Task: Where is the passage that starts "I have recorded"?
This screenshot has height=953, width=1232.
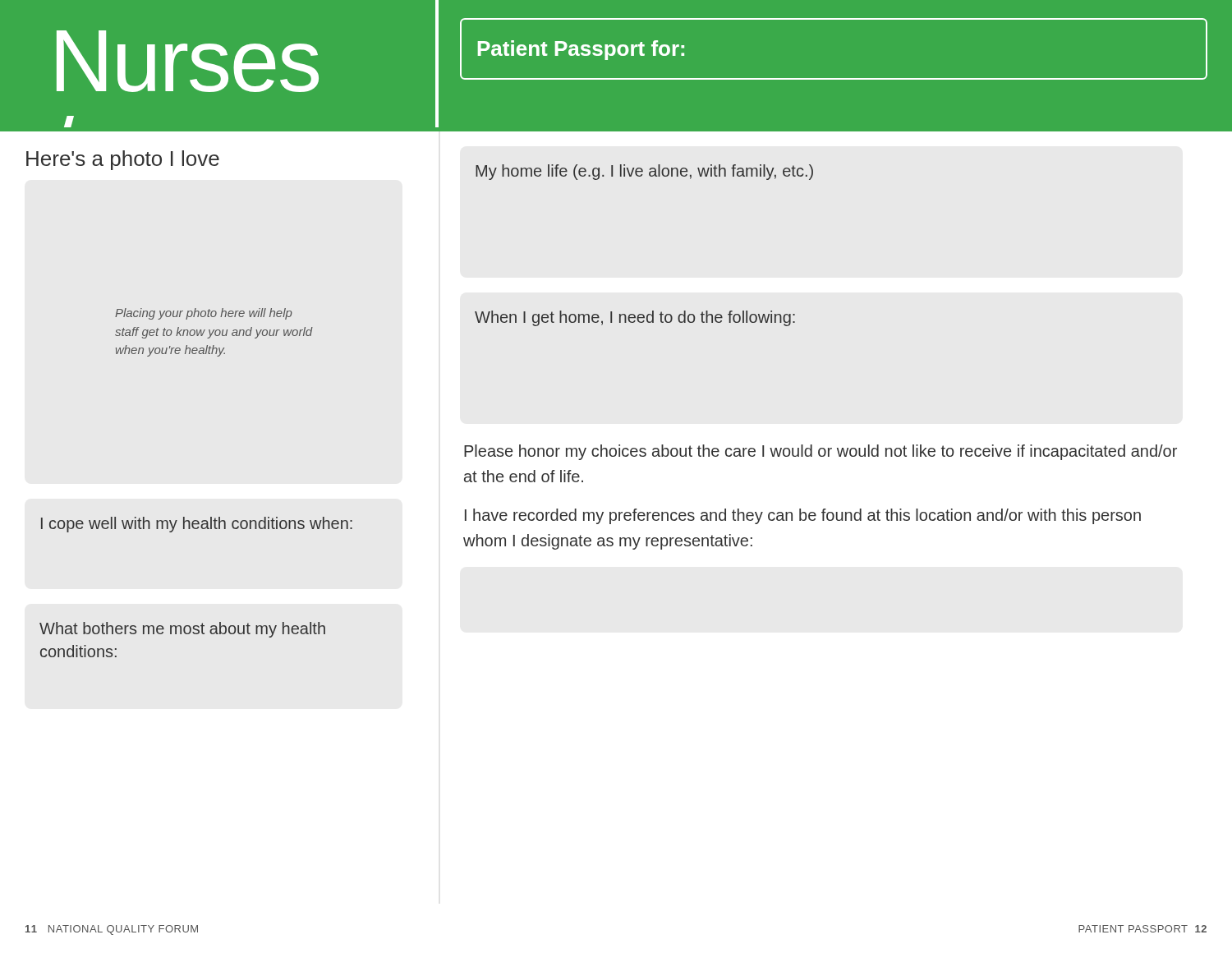Action: (x=802, y=528)
